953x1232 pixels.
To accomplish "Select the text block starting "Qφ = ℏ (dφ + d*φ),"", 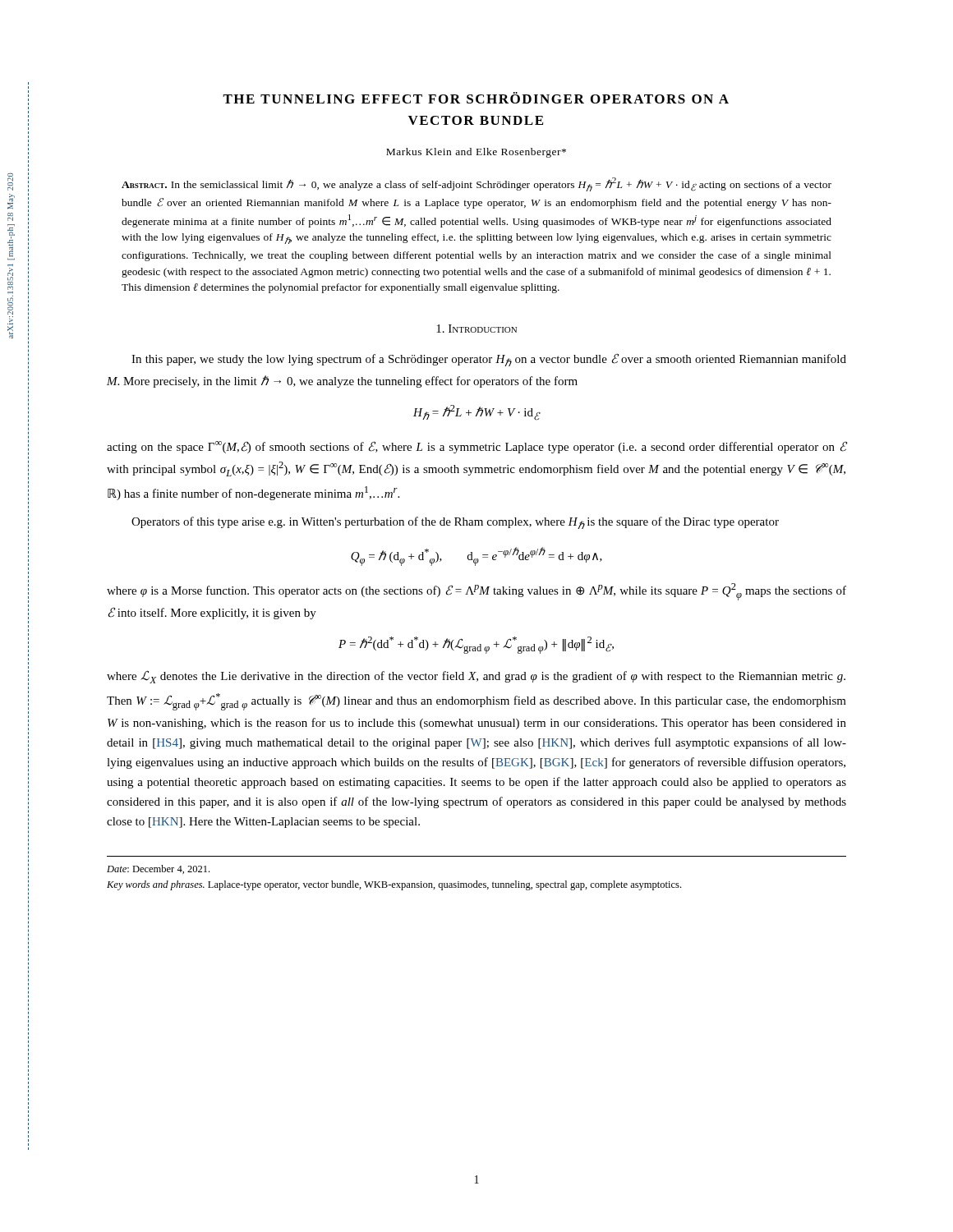I will click(x=476, y=556).
